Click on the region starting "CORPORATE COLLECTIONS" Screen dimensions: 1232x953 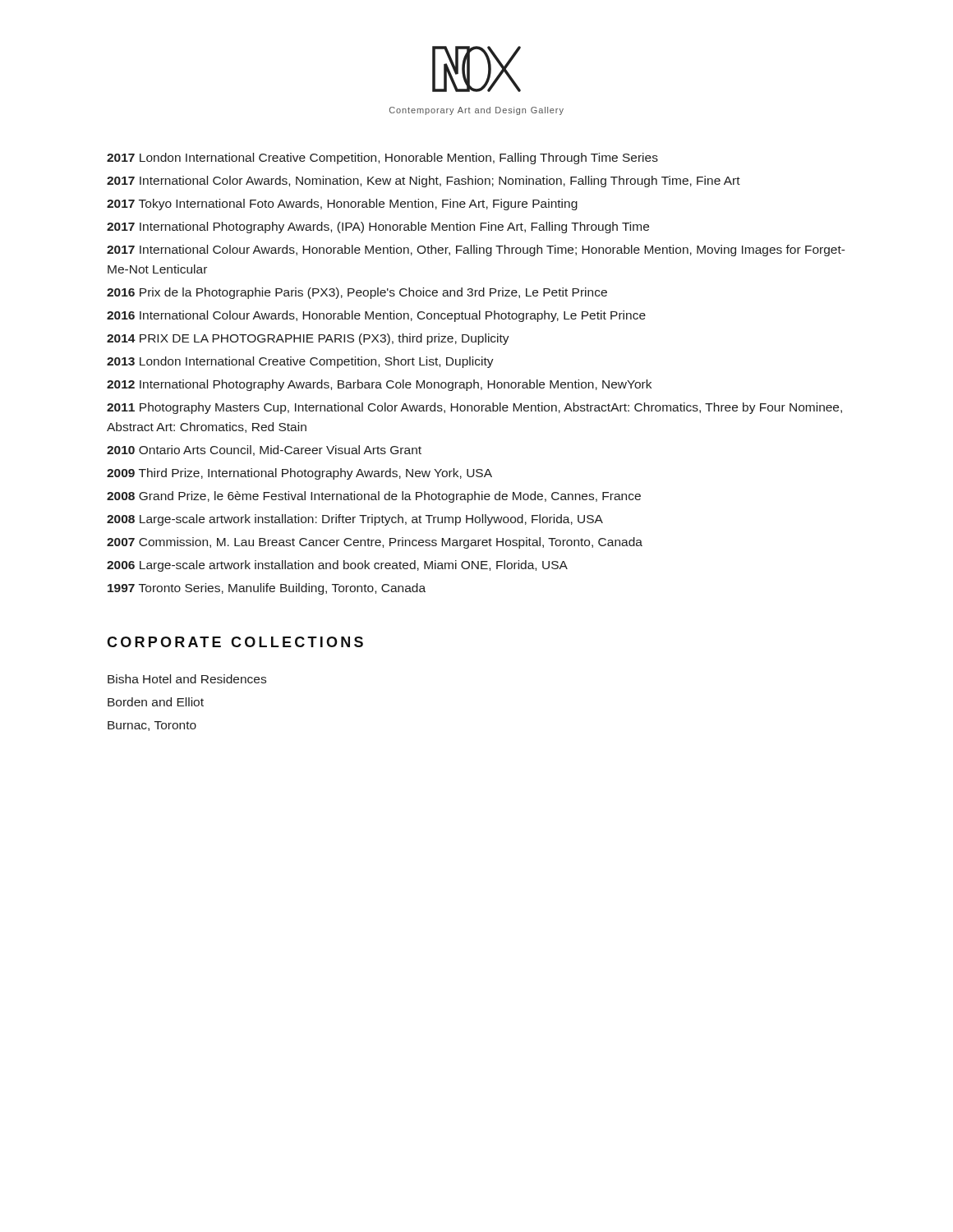236,643
